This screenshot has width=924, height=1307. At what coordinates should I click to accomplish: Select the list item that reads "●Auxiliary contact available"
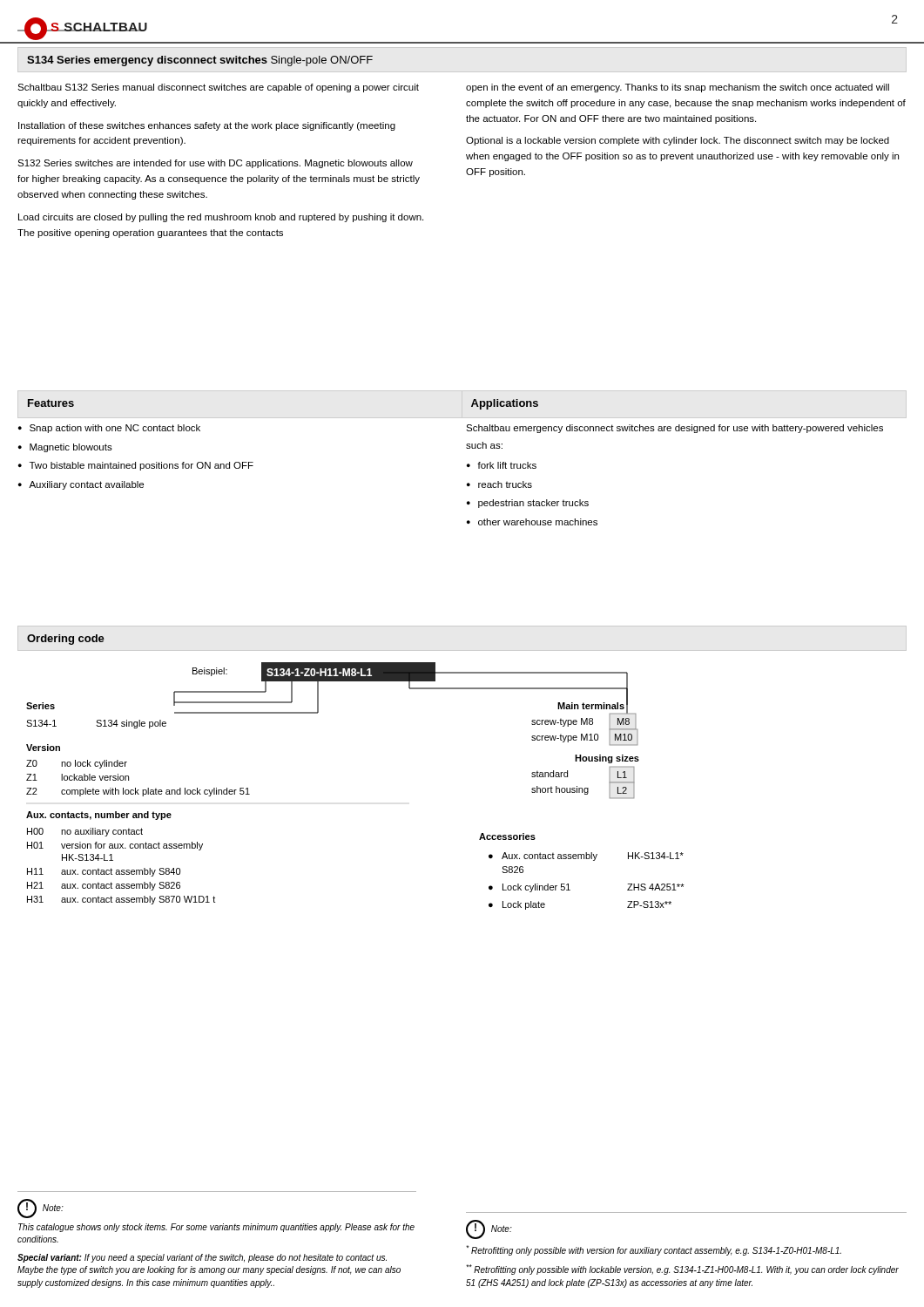pos(81,485)
